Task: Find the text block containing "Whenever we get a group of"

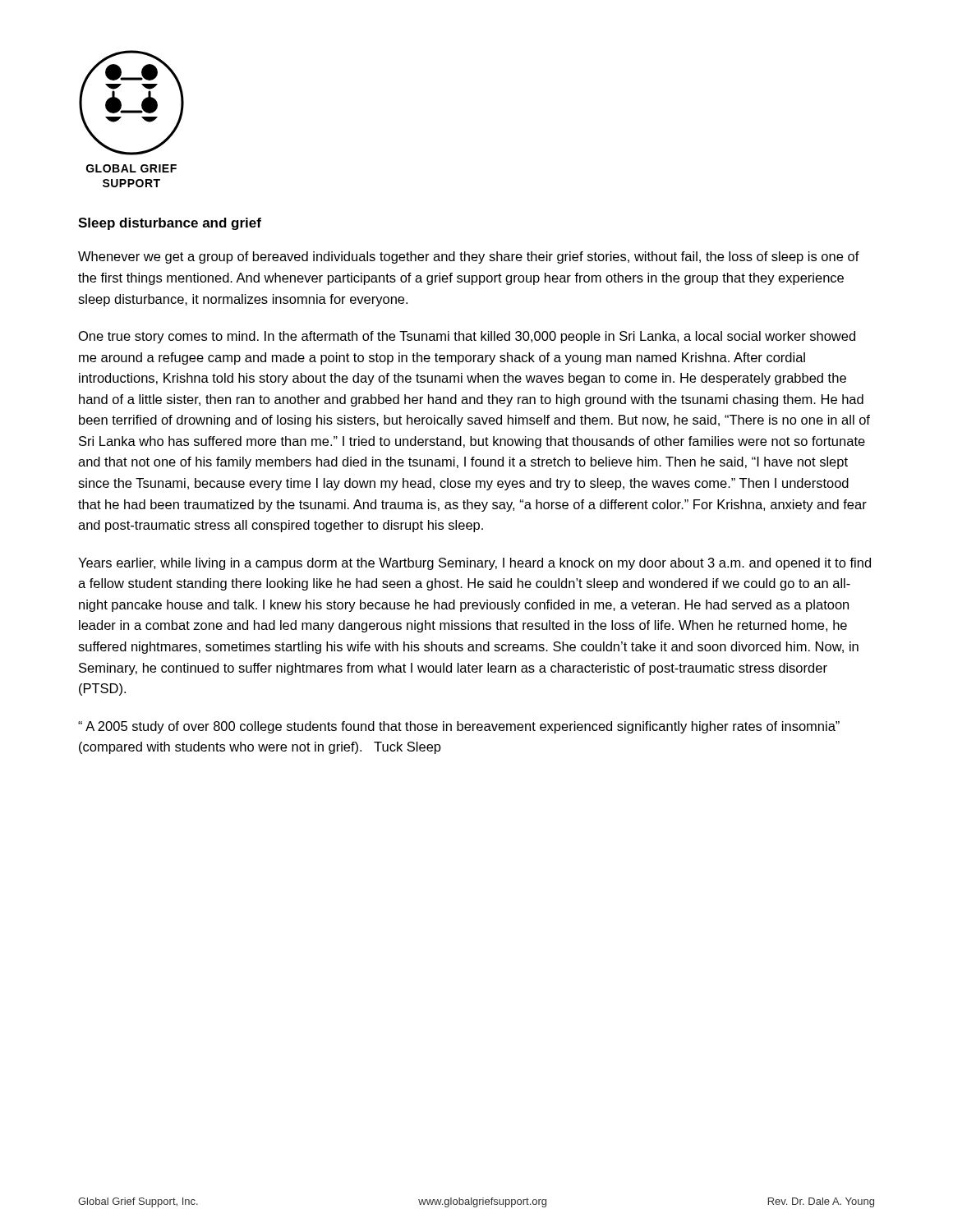Action: point(468,278)
